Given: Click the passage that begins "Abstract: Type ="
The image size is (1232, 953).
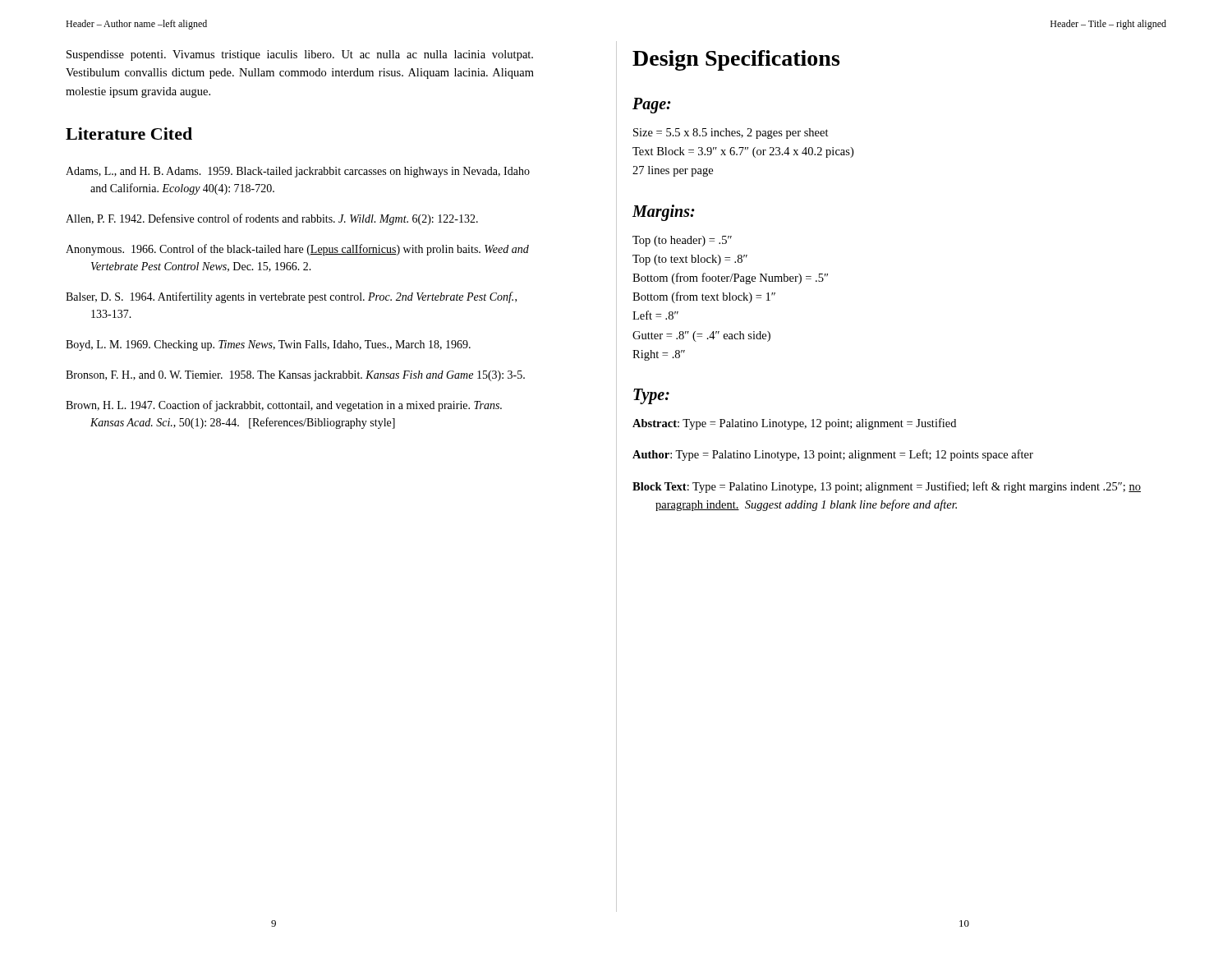Looking at the screenshot, I should tap(794, 423).
